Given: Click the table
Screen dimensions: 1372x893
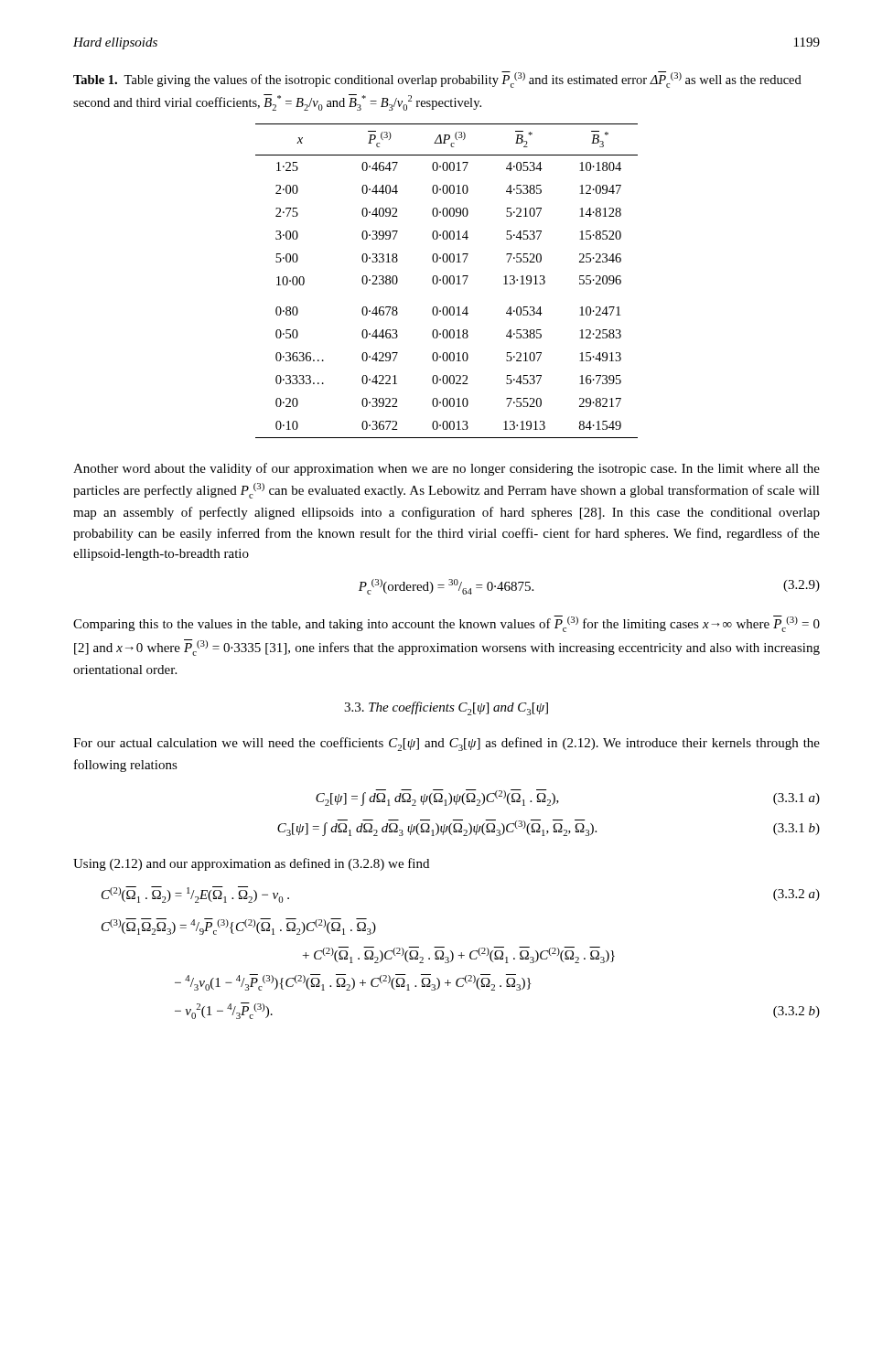Looking at the screenshot, I should [446, 281].
